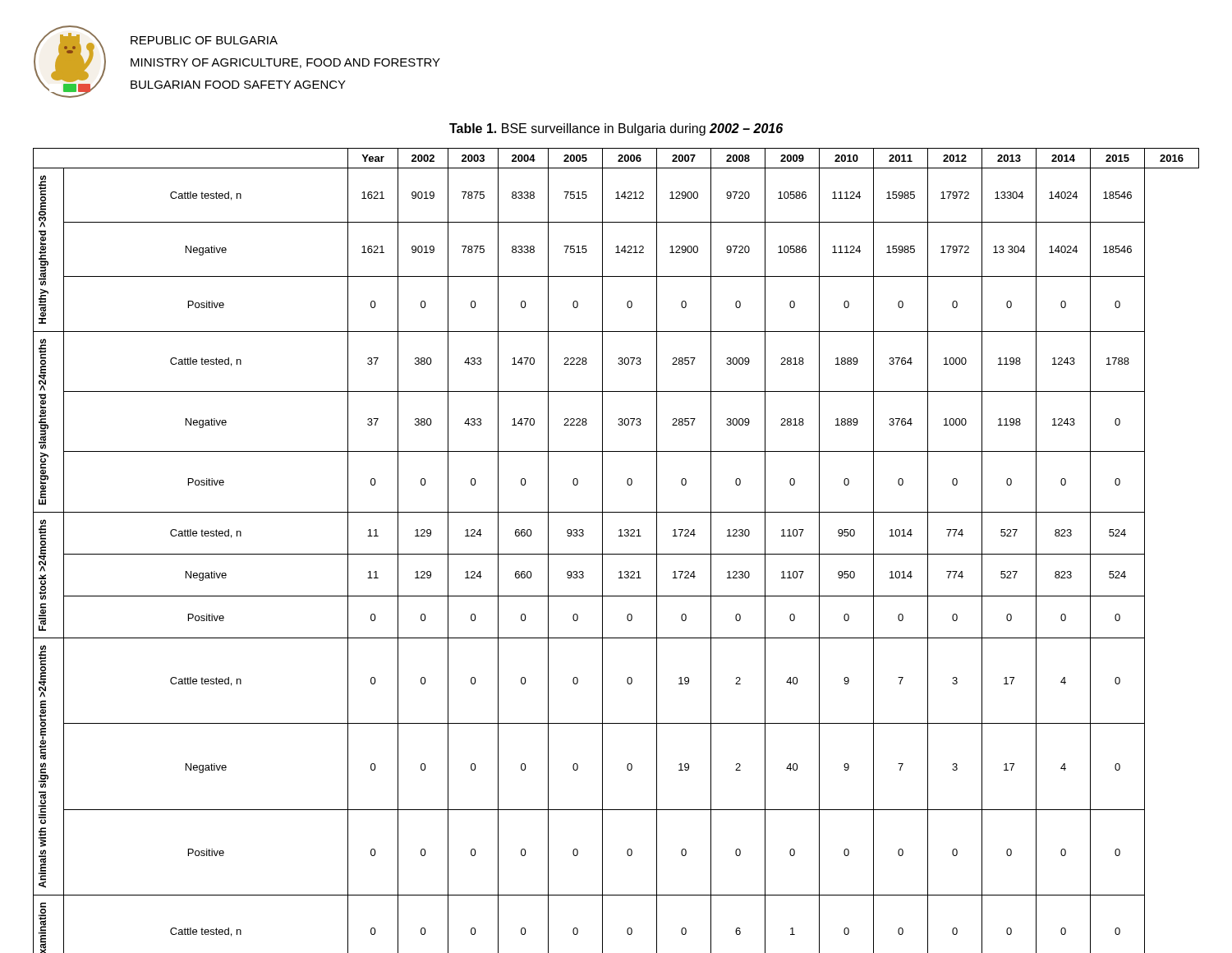Click on the caption containing "Table 1. BSE surveillance in Bulgaria"

point(616,129)
